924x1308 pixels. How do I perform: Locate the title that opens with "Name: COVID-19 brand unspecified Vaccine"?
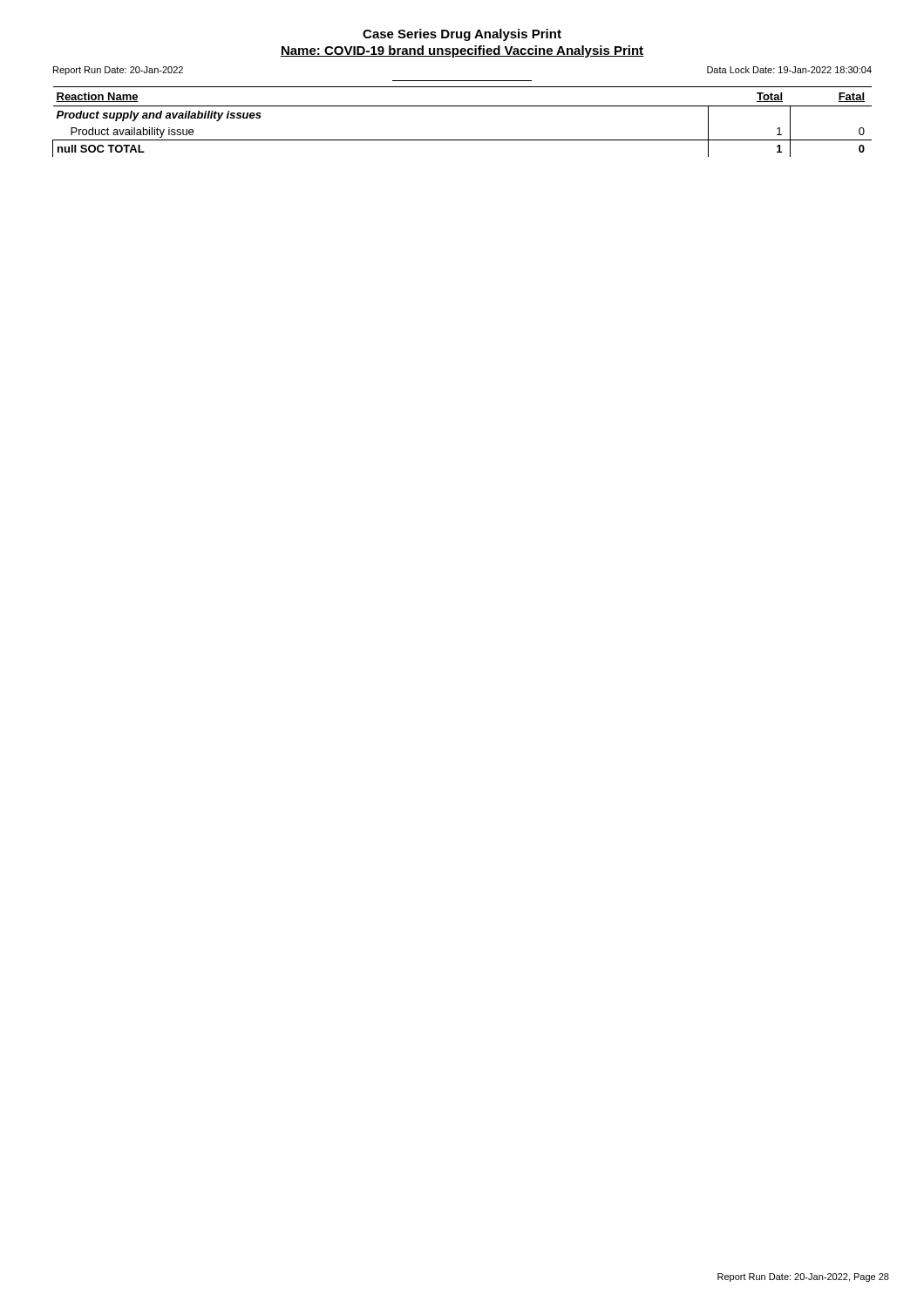click(462, 50)
